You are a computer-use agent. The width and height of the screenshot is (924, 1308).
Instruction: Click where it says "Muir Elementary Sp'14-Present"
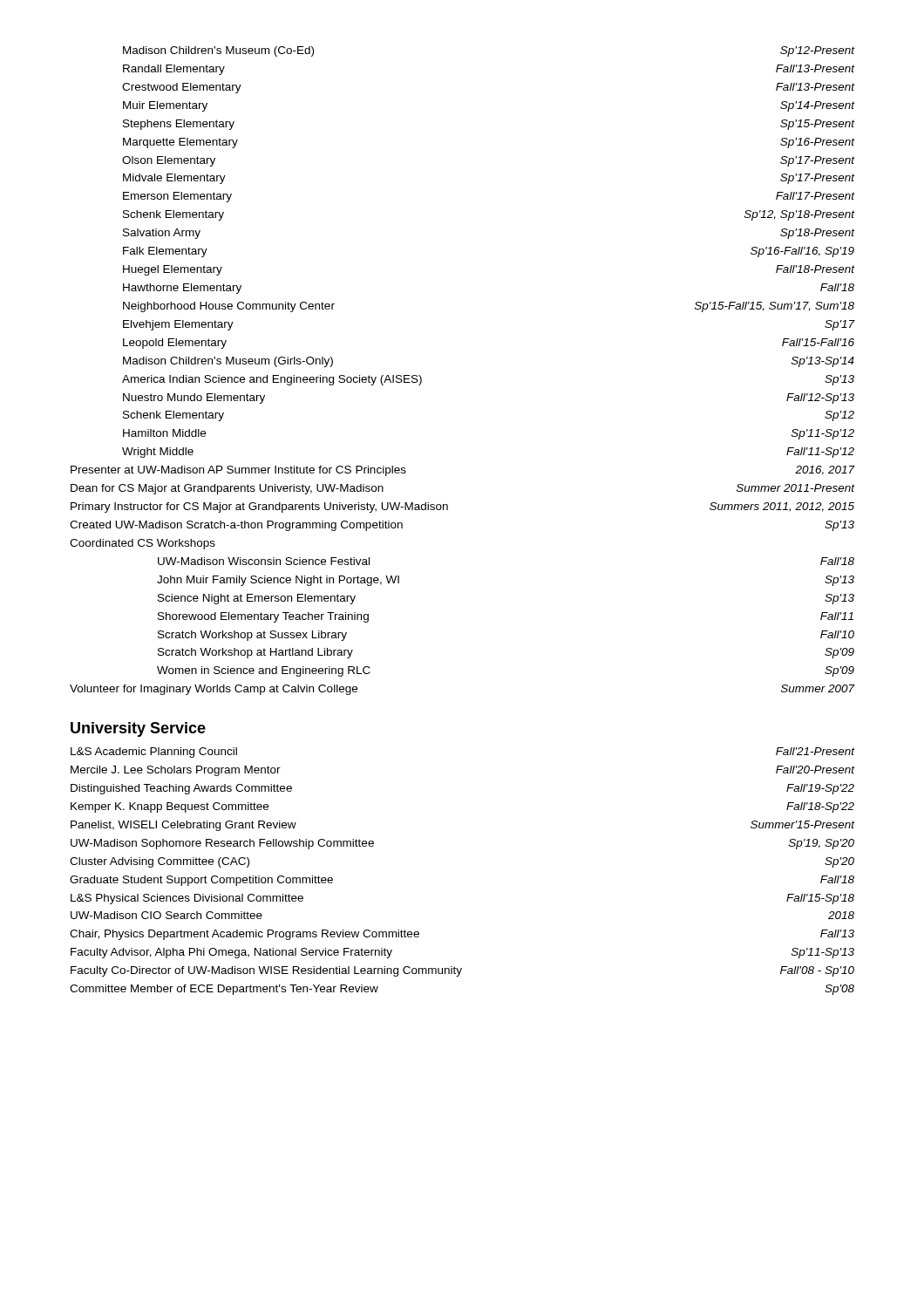(x=162, y=106)
